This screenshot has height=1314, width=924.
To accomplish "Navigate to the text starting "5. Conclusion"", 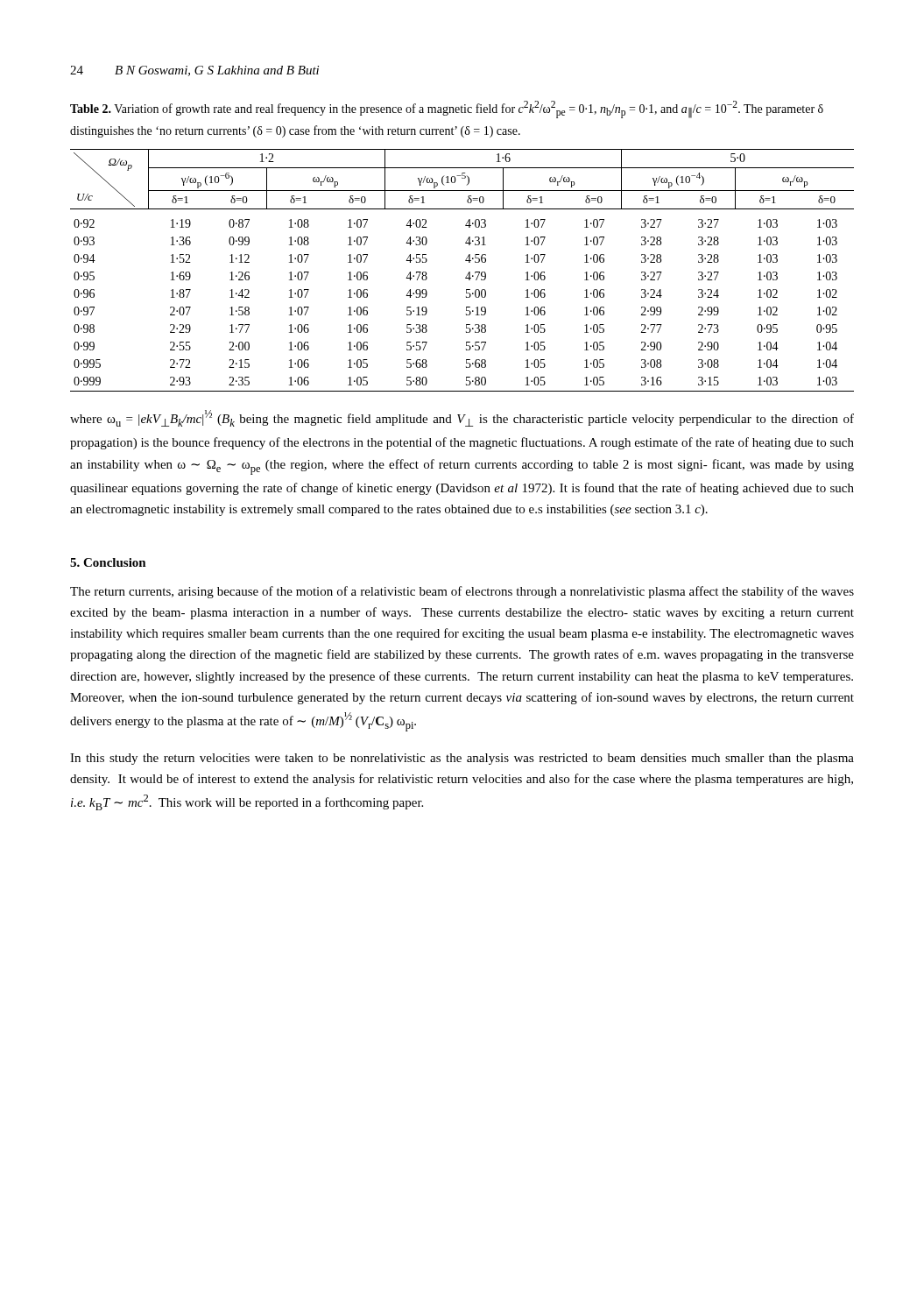I will (x=108, y=562).
